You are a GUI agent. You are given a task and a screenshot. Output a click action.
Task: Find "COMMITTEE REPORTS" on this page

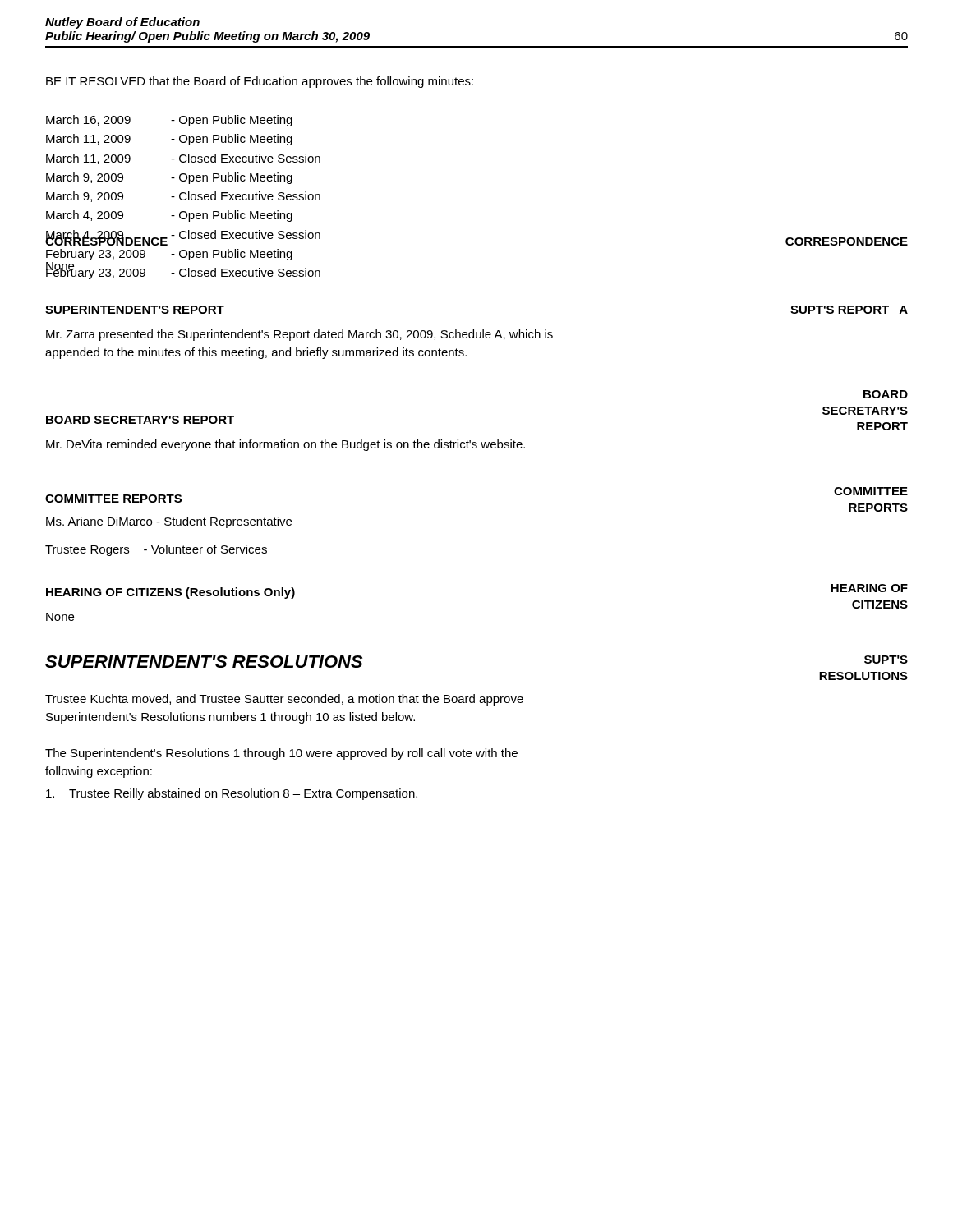[114, 498]
